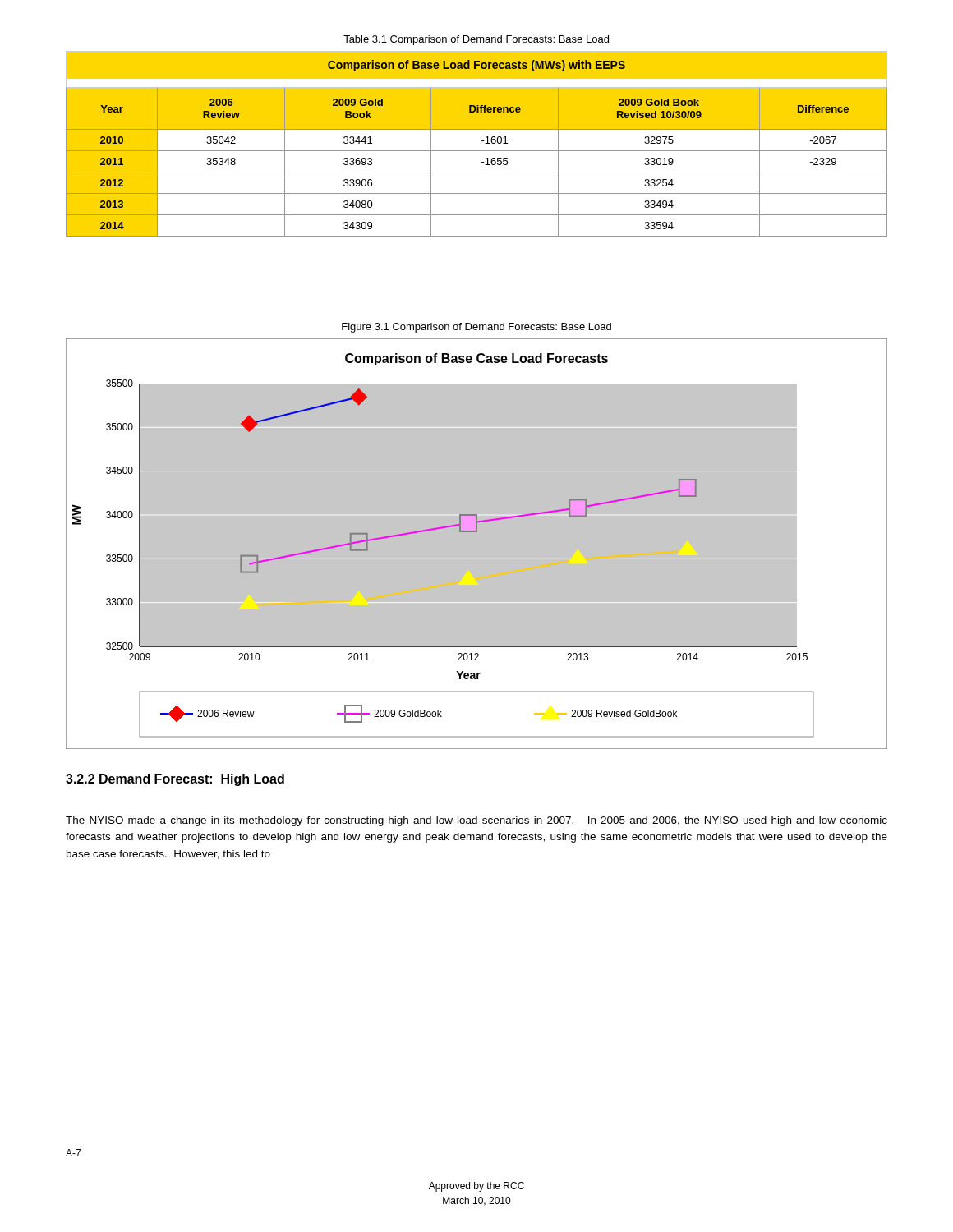
Task: Locate the passage starting "The NYISO made a change"
Action: click(x=476, y=838)
